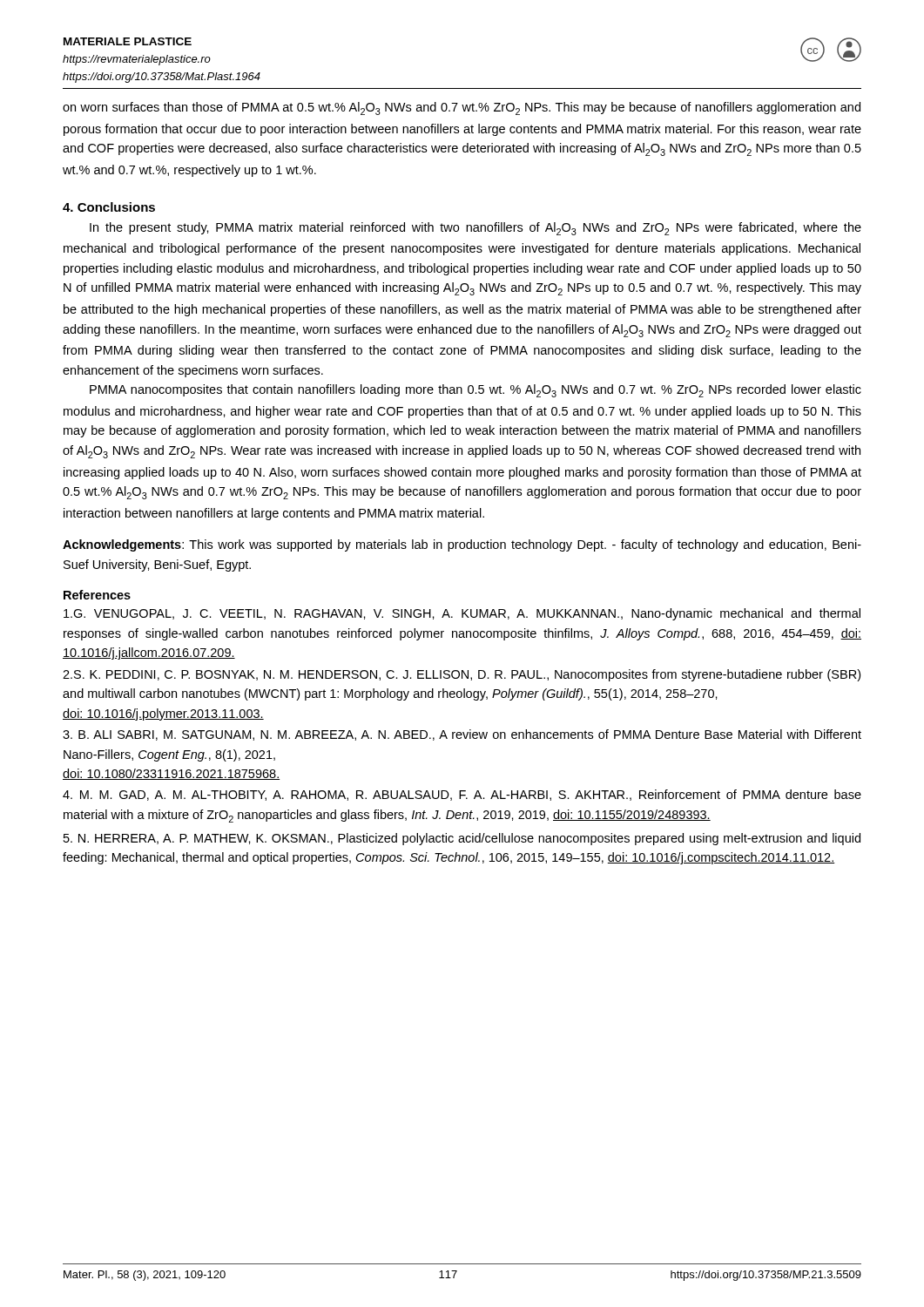
Task: Select the list item that says "4. M. M. GAD, A. M. AL-THOBITY, A."
Action: (462, 806)
